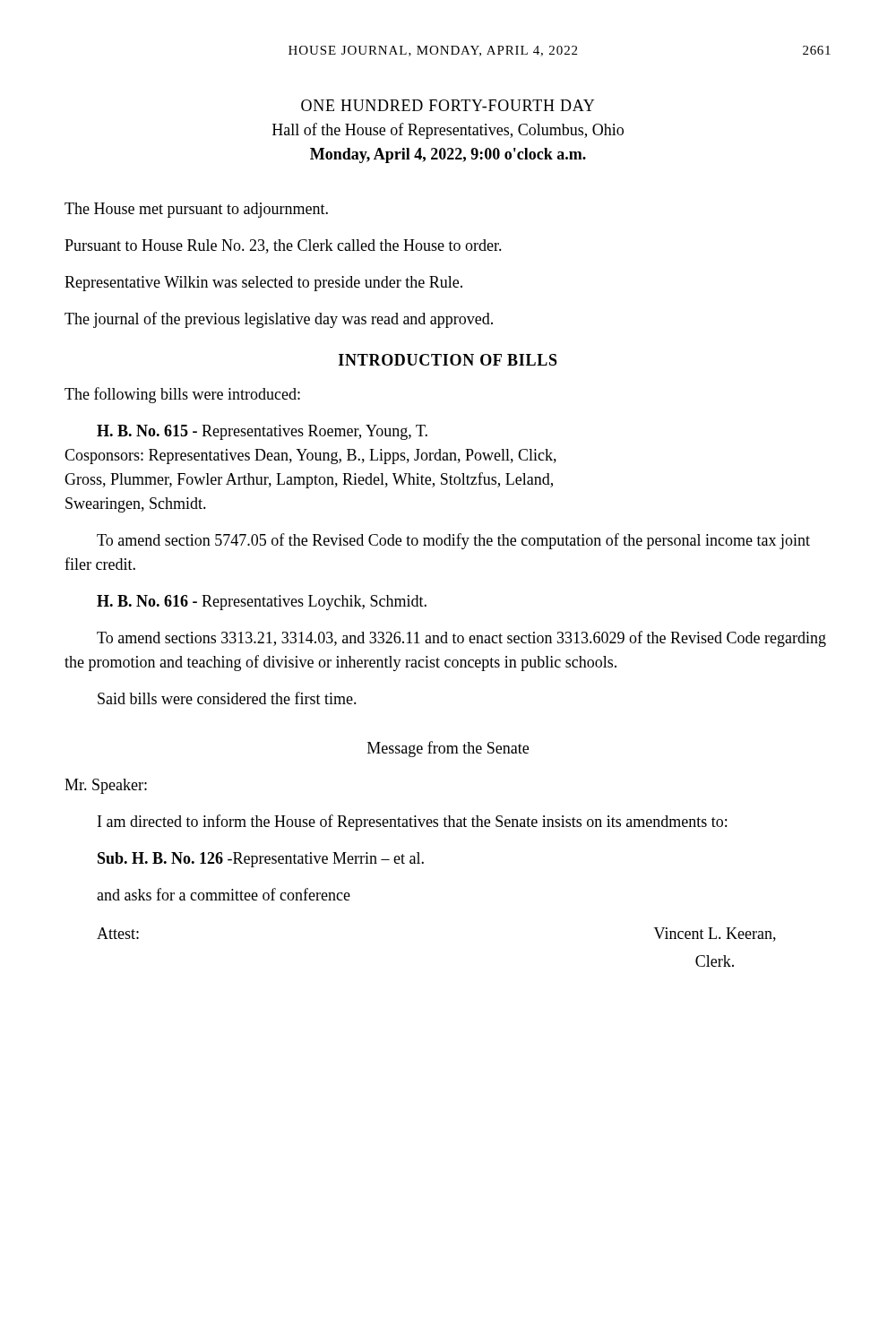
Task: Point to the text starting "Pursuant to House Rule"
Action: pyautogui.click(x=283, y=245)
